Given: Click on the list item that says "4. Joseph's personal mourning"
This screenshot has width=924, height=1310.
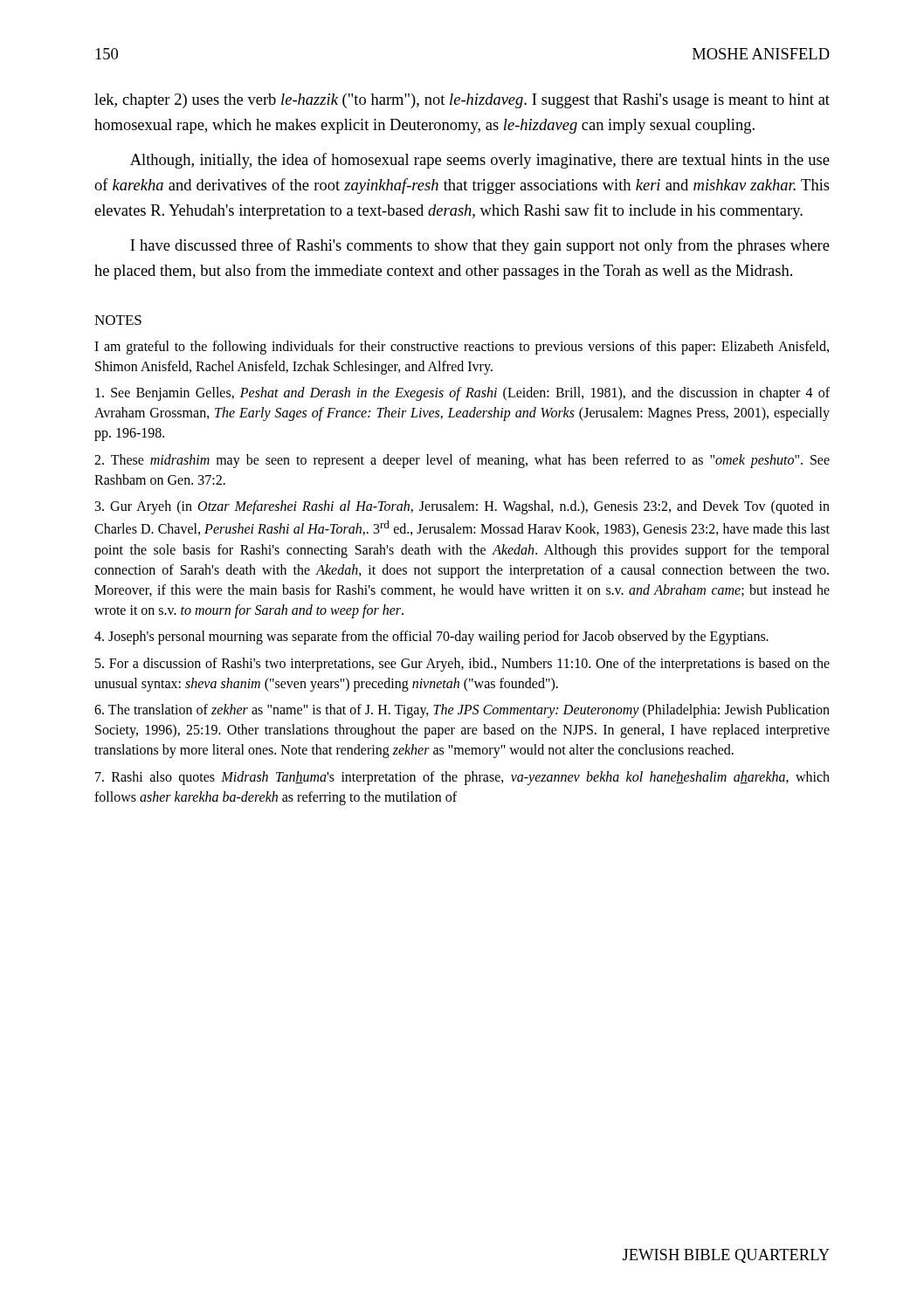Looking at the screenshot, I should click(432, 637).
